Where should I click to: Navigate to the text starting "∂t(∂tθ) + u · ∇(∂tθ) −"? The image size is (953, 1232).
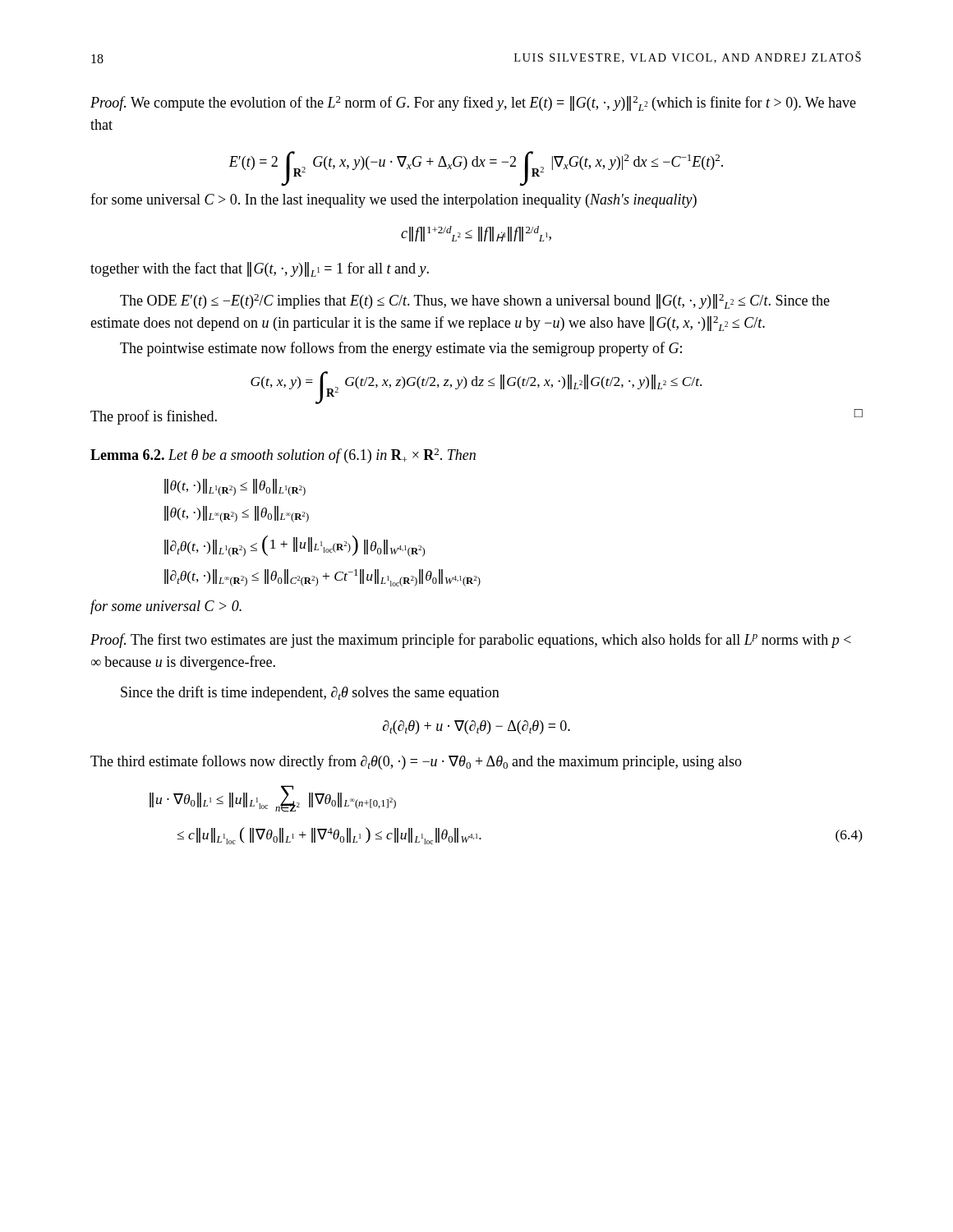(476, 727)
